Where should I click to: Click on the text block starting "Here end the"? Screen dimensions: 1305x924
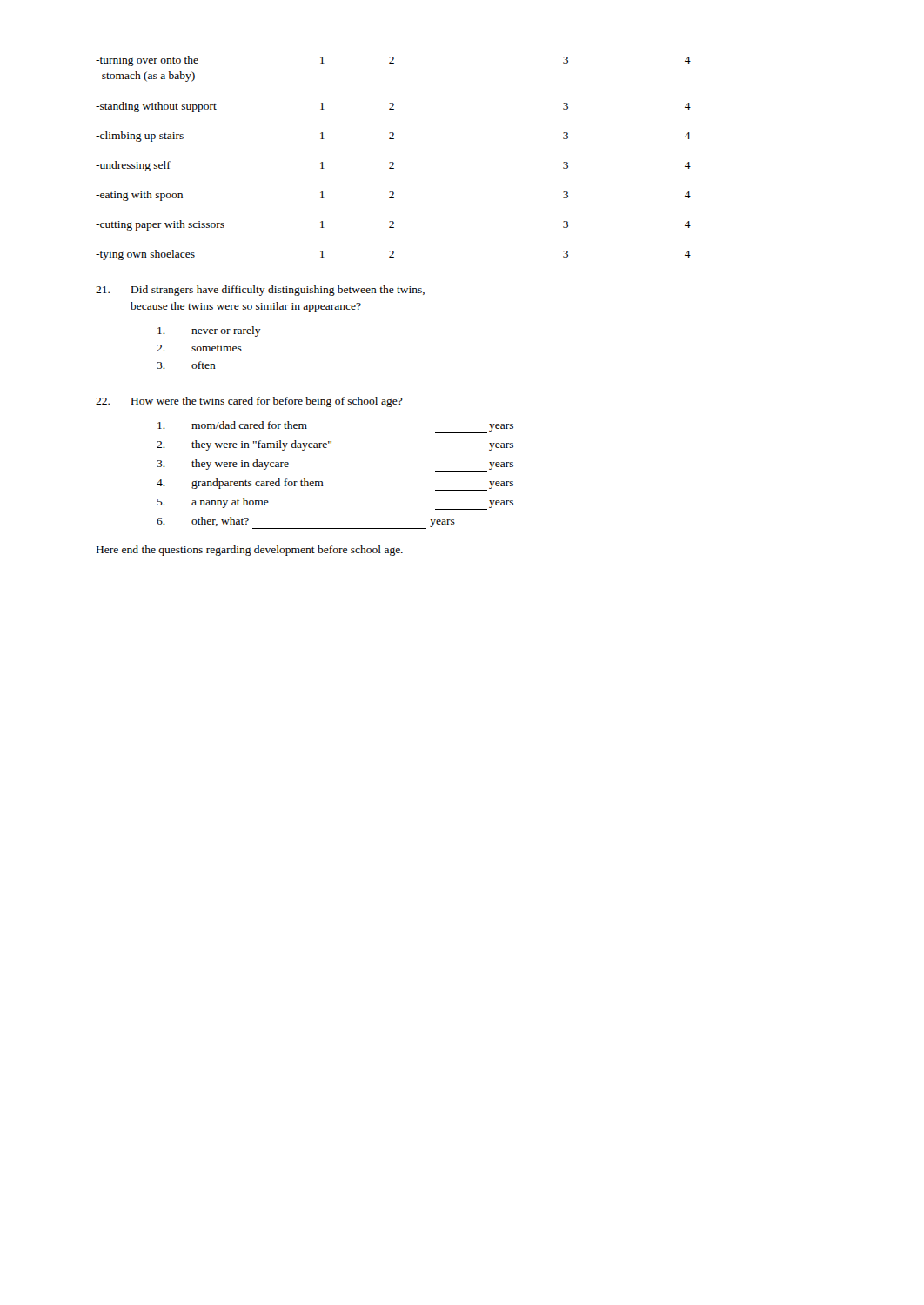pyautogui.click(x=249, y=550)
